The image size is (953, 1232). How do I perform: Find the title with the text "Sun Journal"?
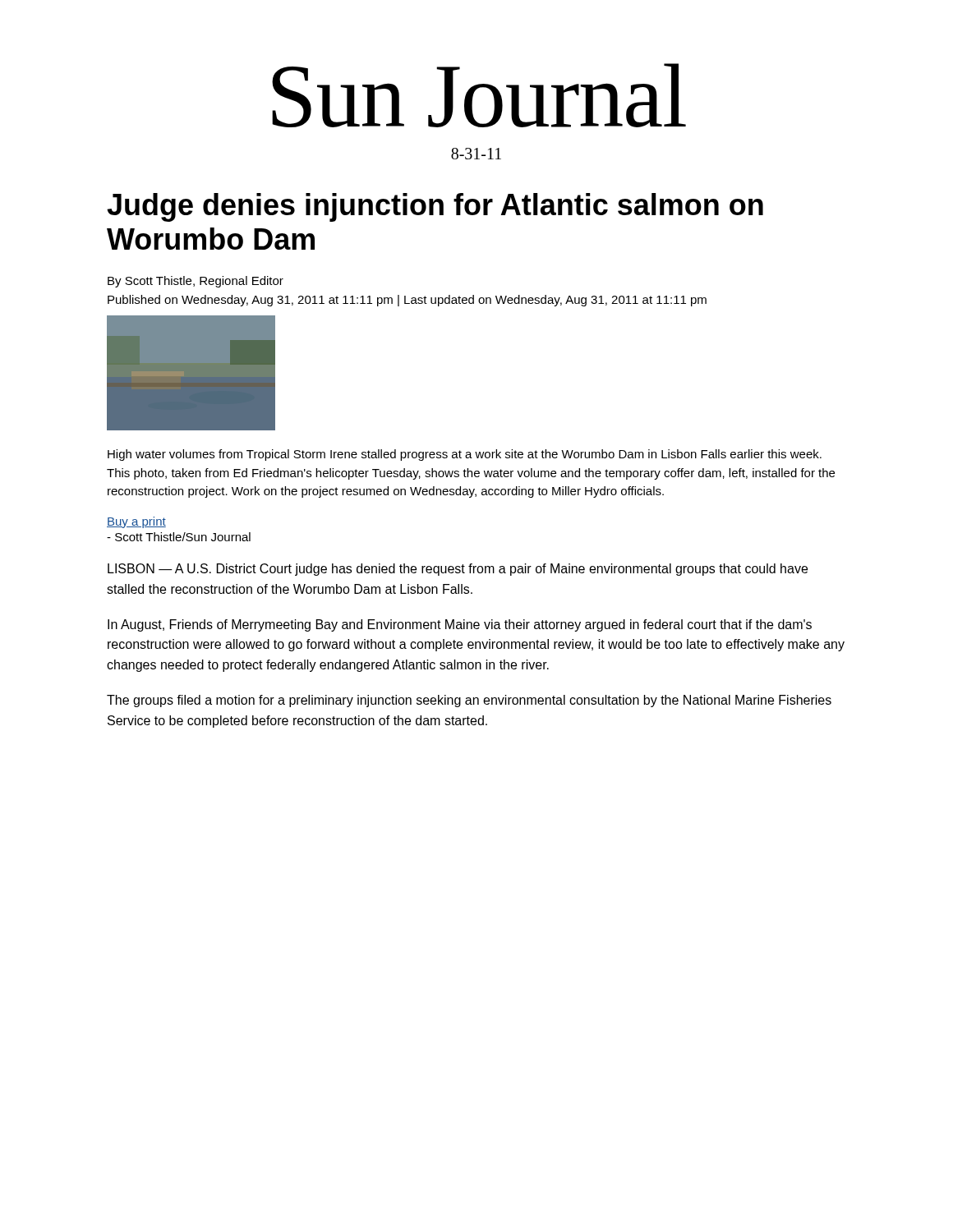(476, 97)
